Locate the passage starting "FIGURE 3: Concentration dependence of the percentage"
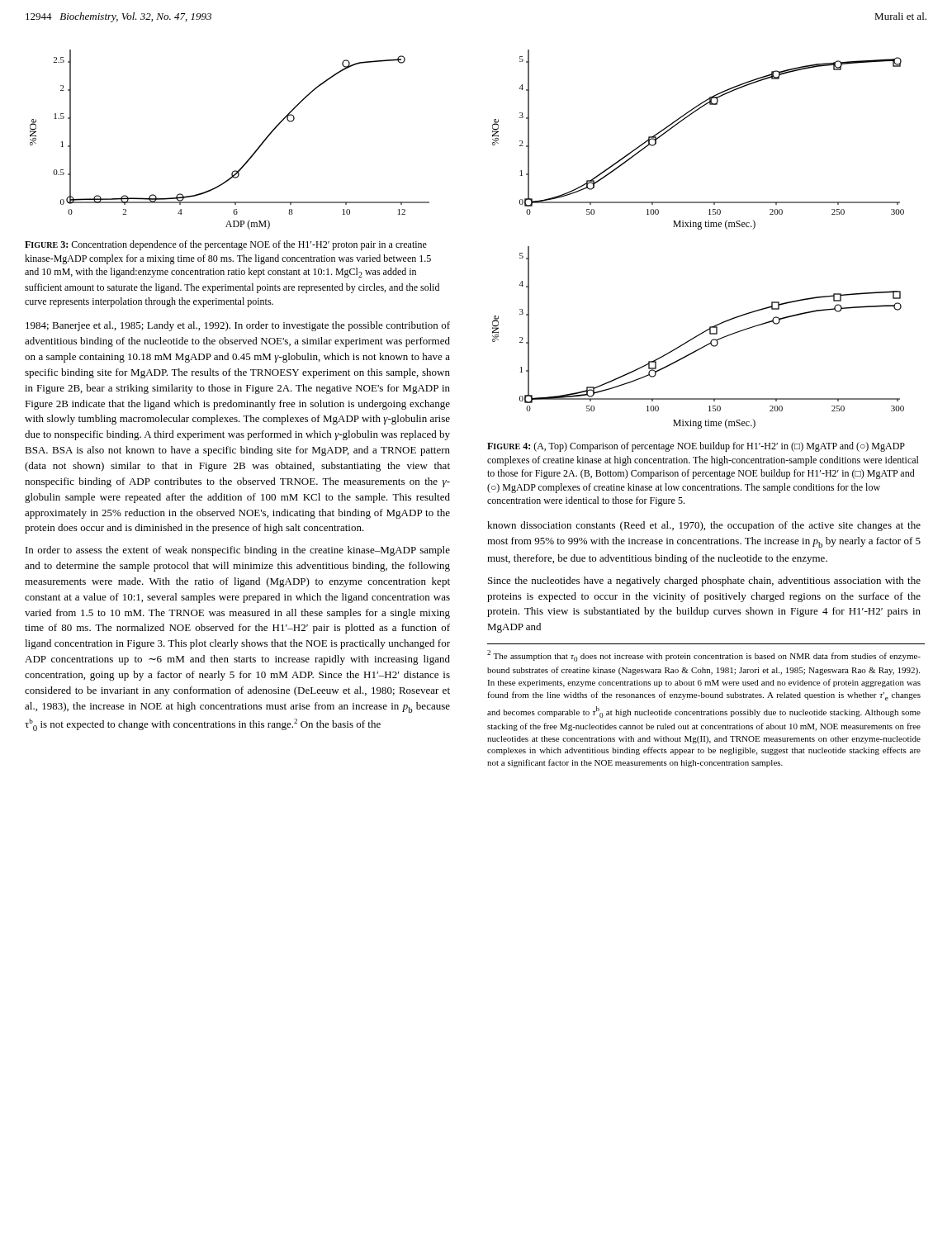The height and width of the screenshot is (1239, 952). point(232,273)
